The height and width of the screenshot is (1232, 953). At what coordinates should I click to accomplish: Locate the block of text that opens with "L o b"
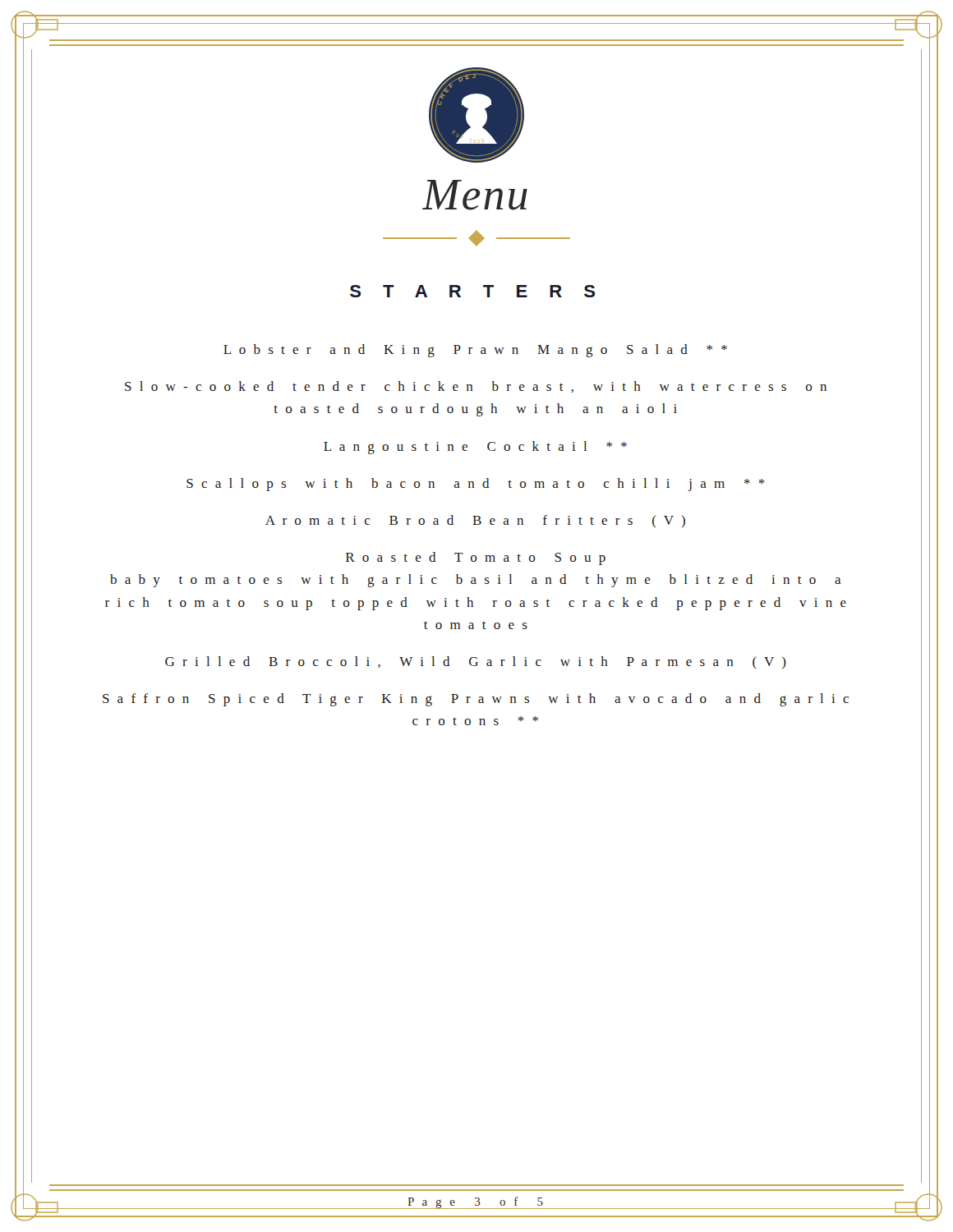(x=476, y=349)
